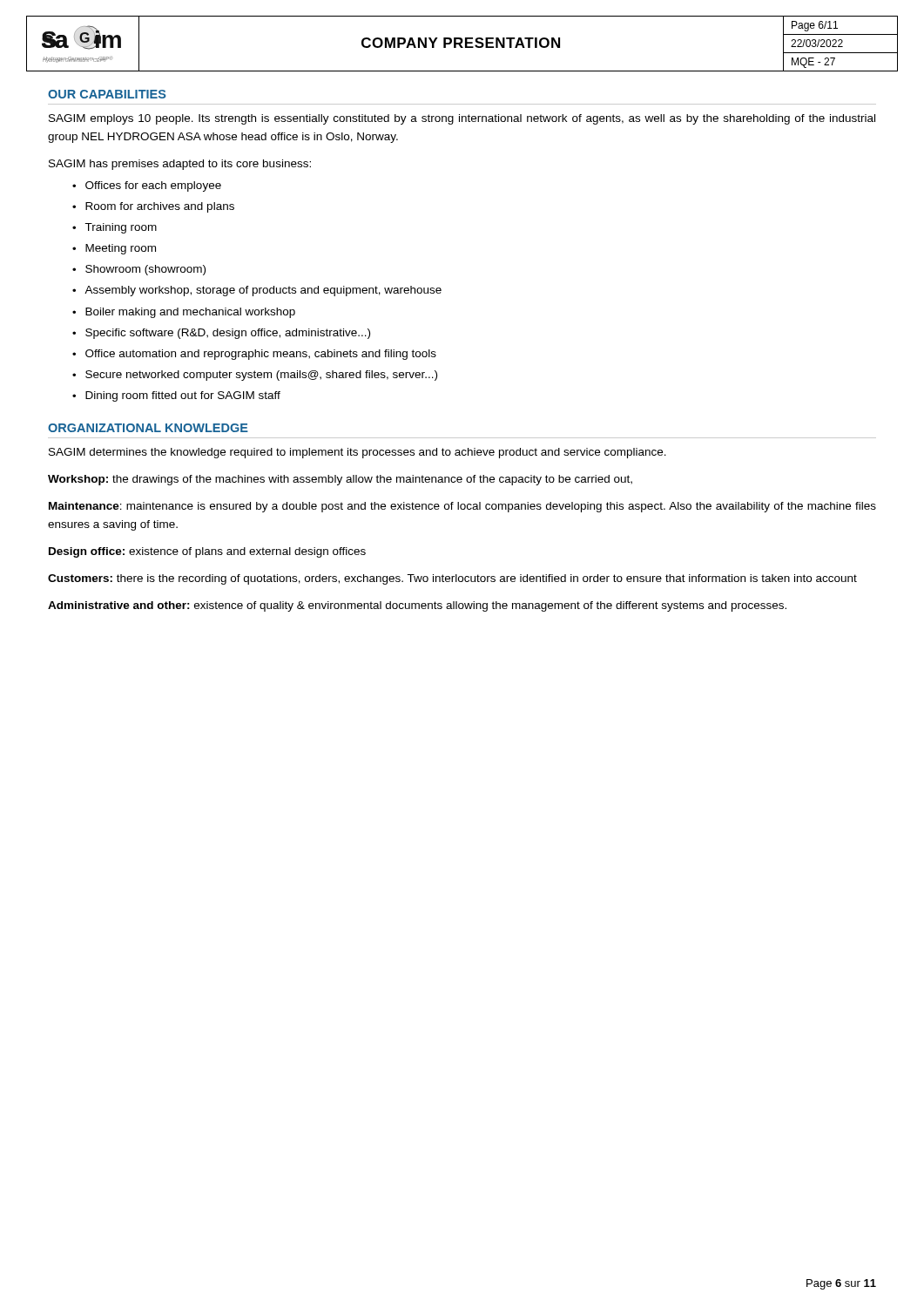This screenshot has height=1307, width=924.
Task: Find the text block containing "Design office: existence of plans and external"
Action: [x=207, y=551]
